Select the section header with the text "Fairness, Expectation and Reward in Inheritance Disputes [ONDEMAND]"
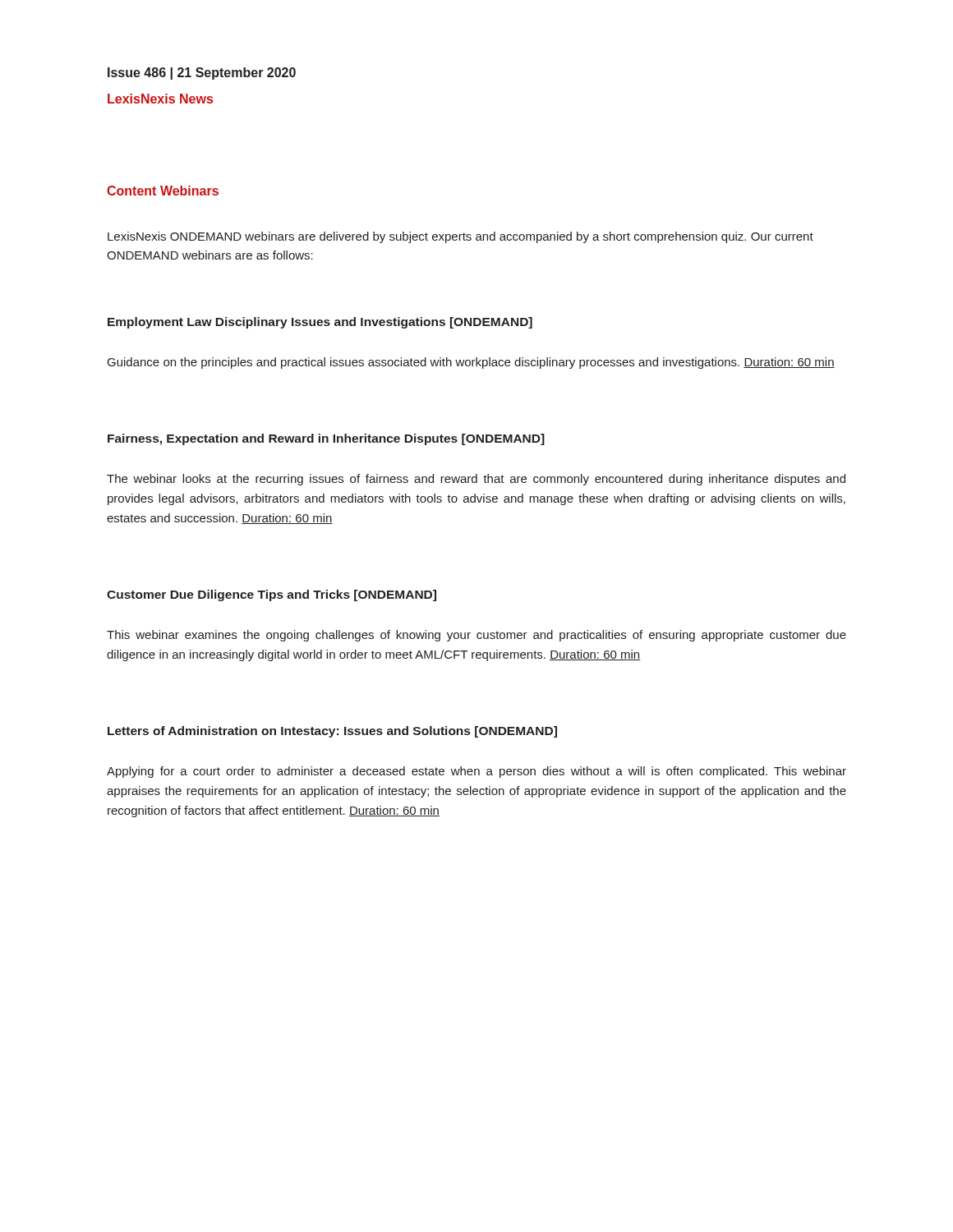The height and width of the screenshot is (1232, 953). pos(476,438)
